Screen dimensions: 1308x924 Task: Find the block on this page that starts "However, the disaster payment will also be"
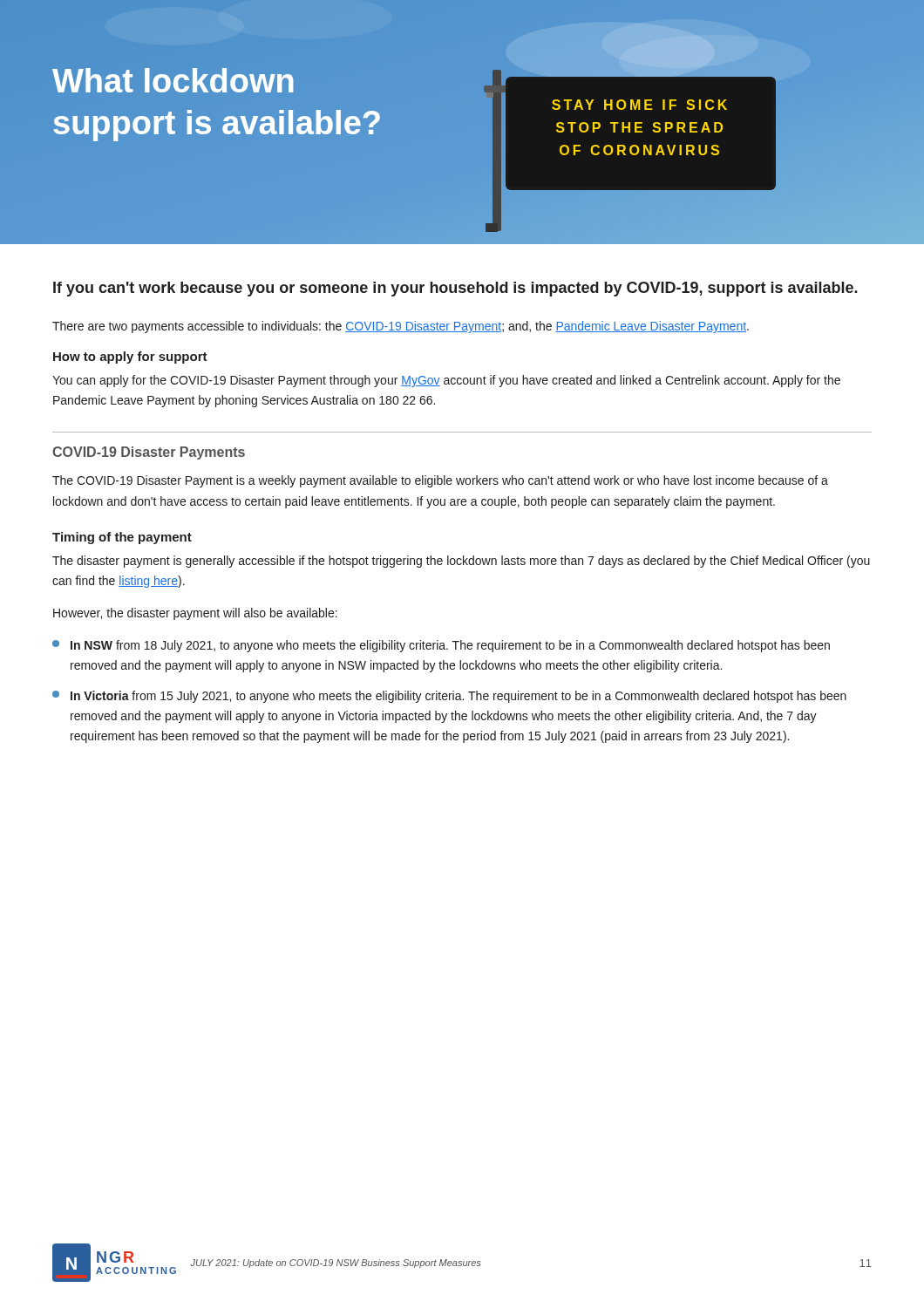click(x=195, y=613)
